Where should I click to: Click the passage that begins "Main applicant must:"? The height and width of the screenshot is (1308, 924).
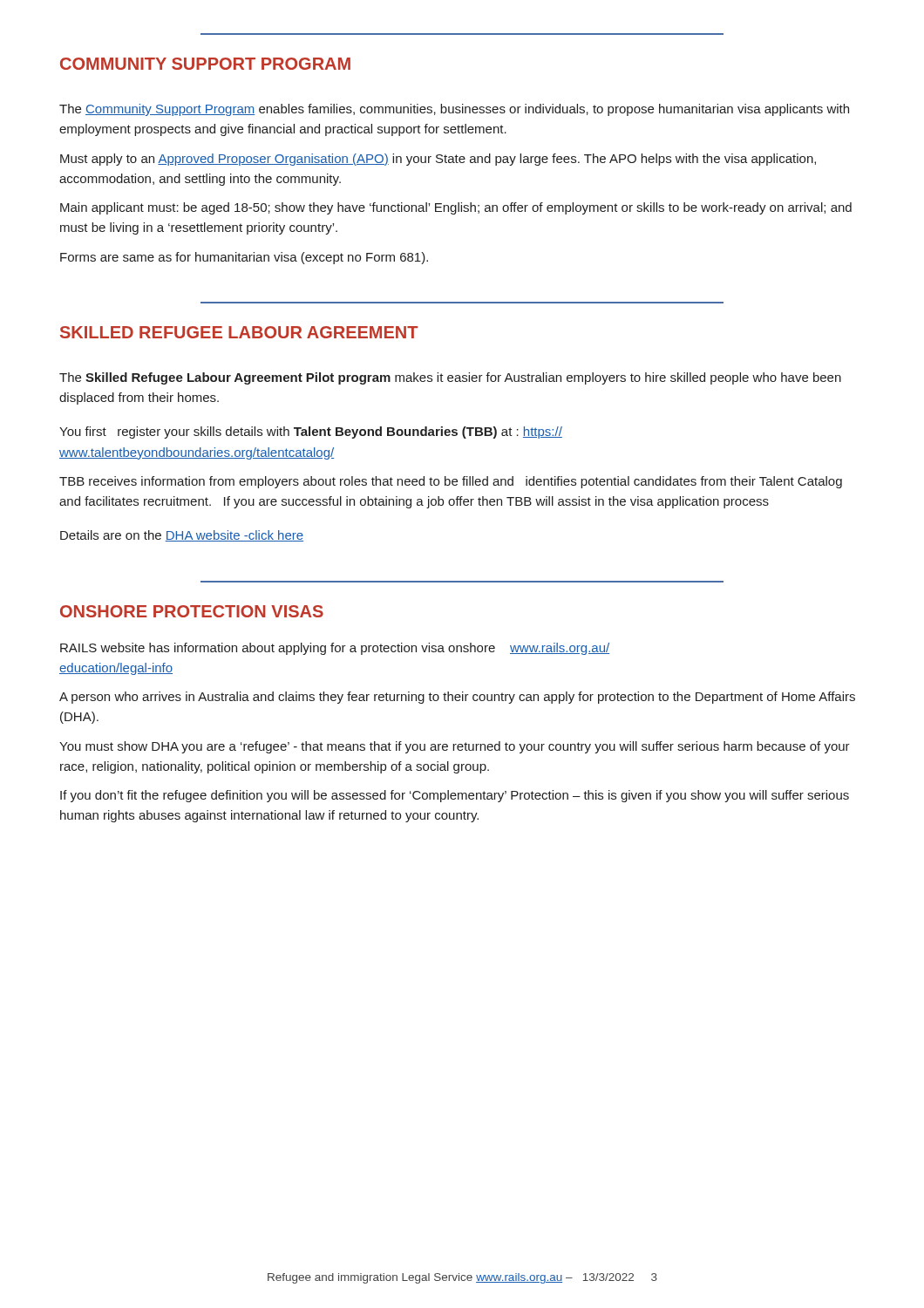coord(462,217)
